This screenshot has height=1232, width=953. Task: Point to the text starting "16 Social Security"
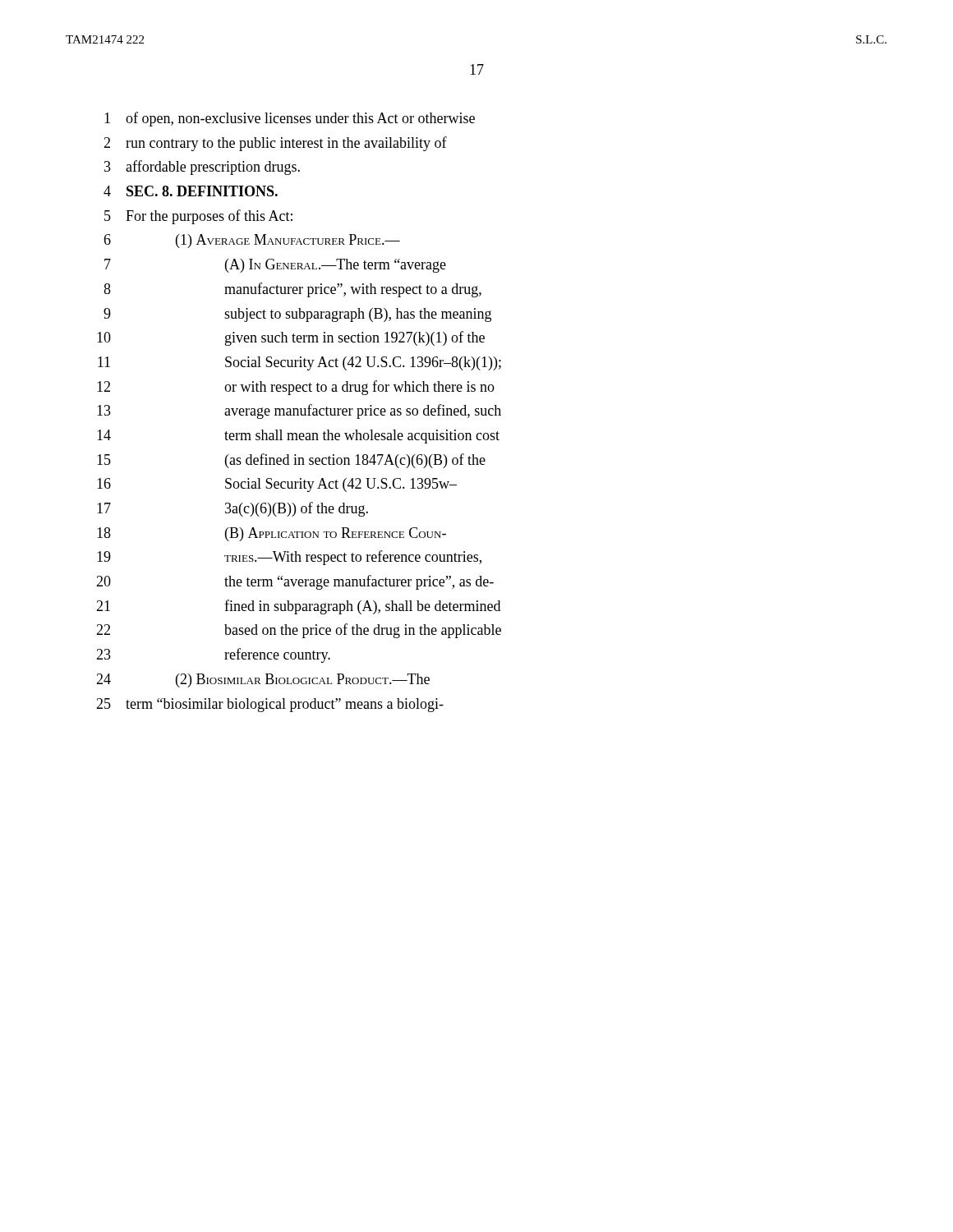tap(277, 485)
